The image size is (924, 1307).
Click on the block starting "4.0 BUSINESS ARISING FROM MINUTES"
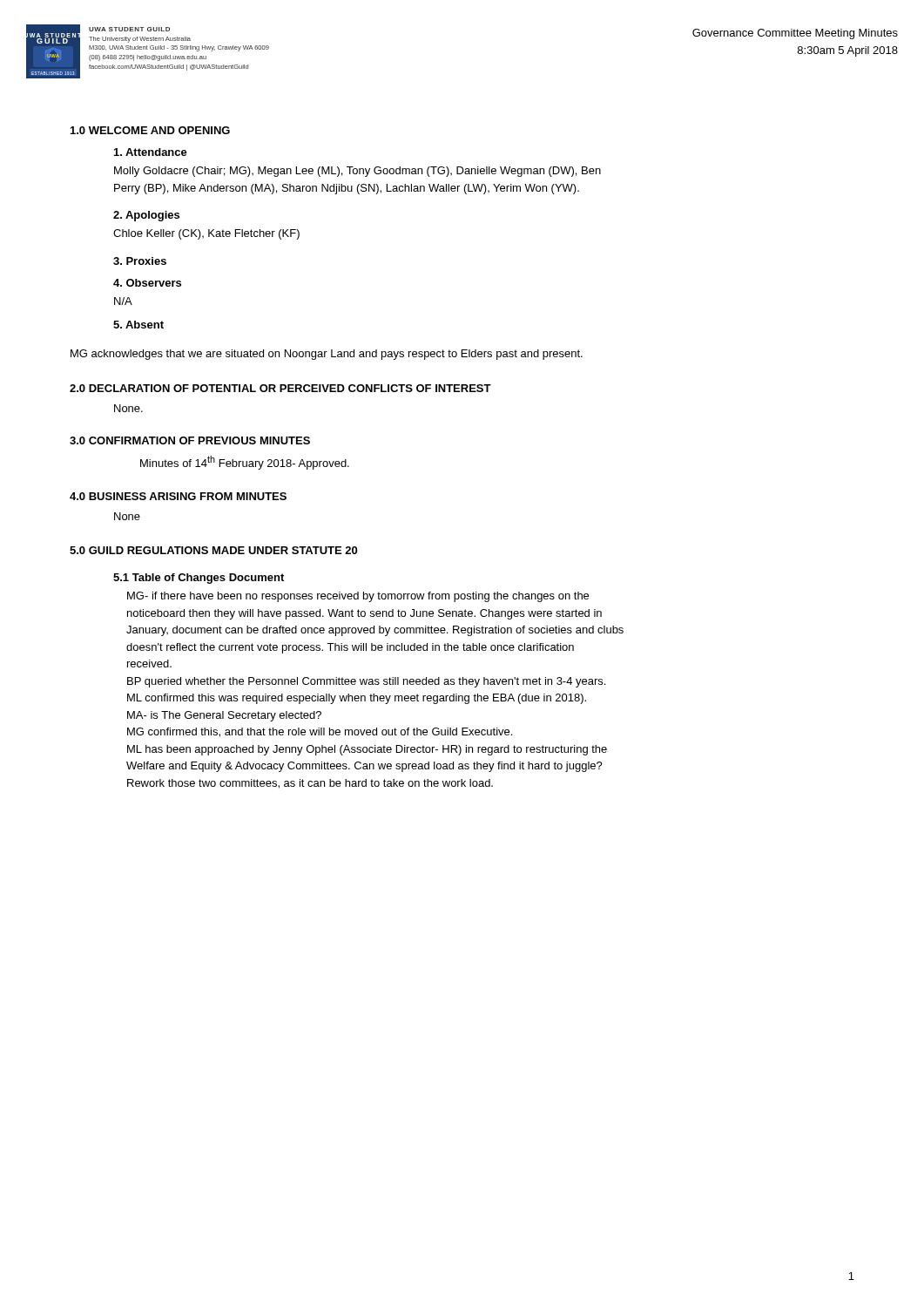(x=178, y=496)
